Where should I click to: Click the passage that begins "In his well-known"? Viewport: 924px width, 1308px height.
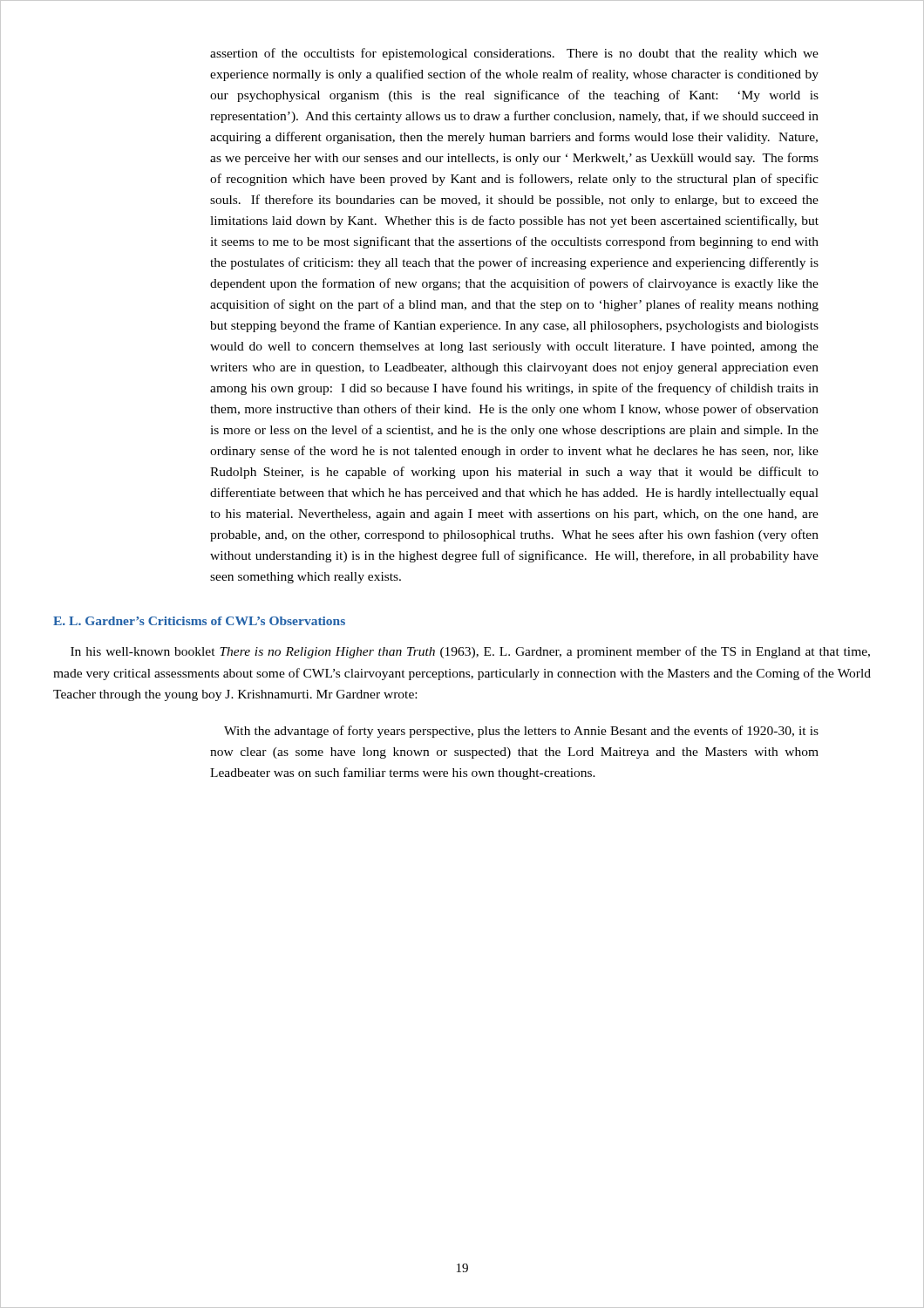tap(462, 673)
